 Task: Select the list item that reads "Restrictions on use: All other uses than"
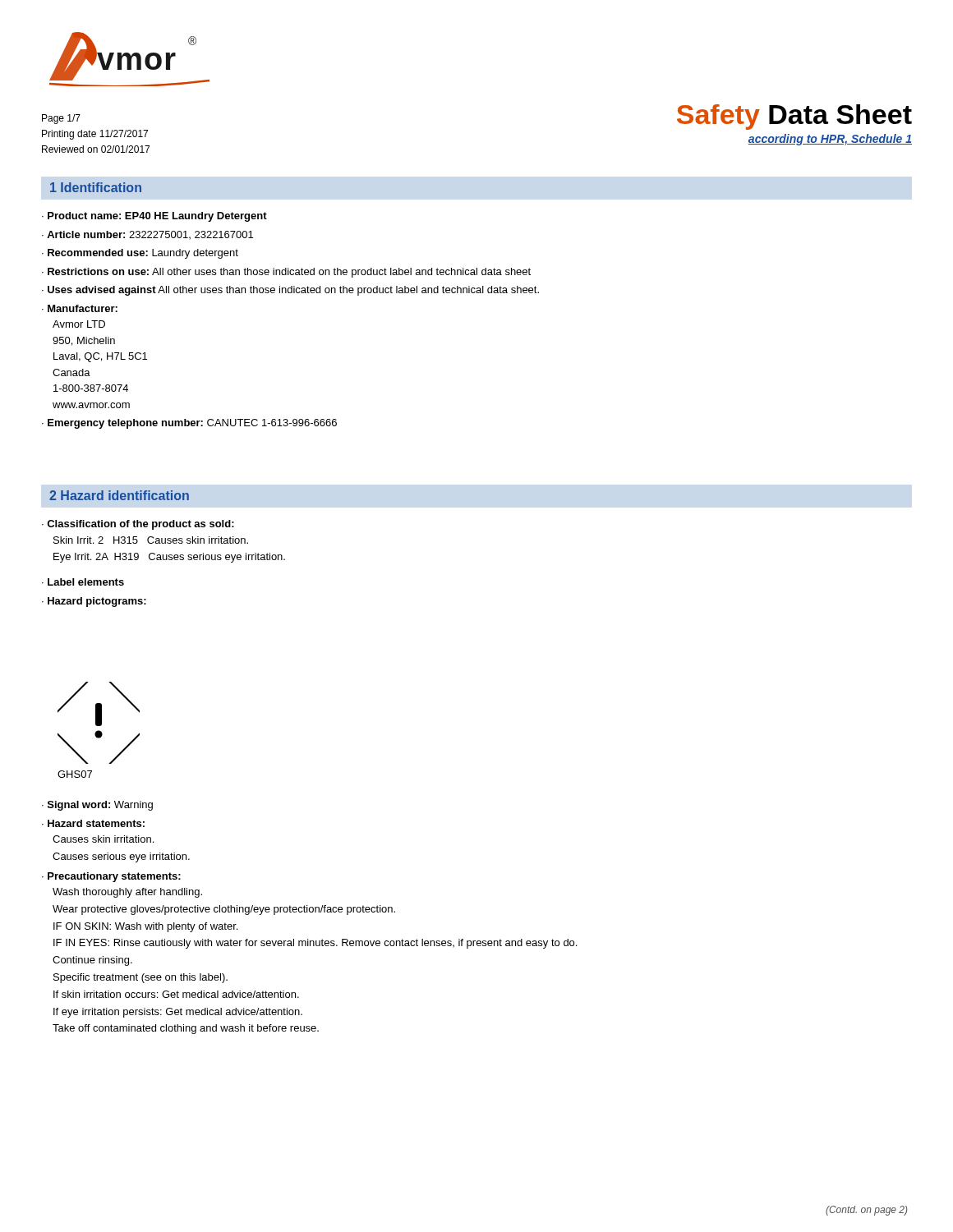(289, 271)
